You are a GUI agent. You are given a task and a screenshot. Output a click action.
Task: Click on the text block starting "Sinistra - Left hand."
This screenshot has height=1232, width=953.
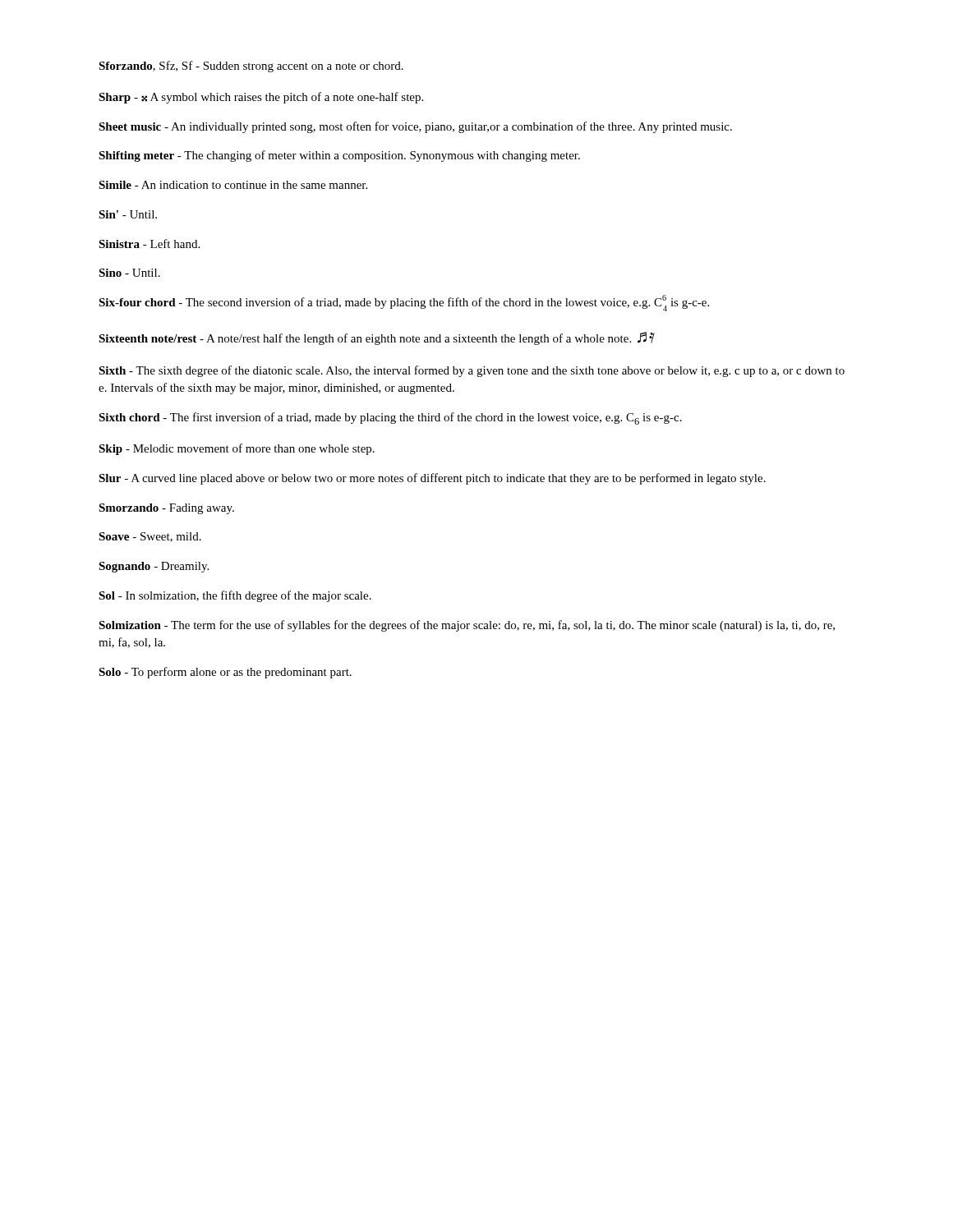pos(150,244)
